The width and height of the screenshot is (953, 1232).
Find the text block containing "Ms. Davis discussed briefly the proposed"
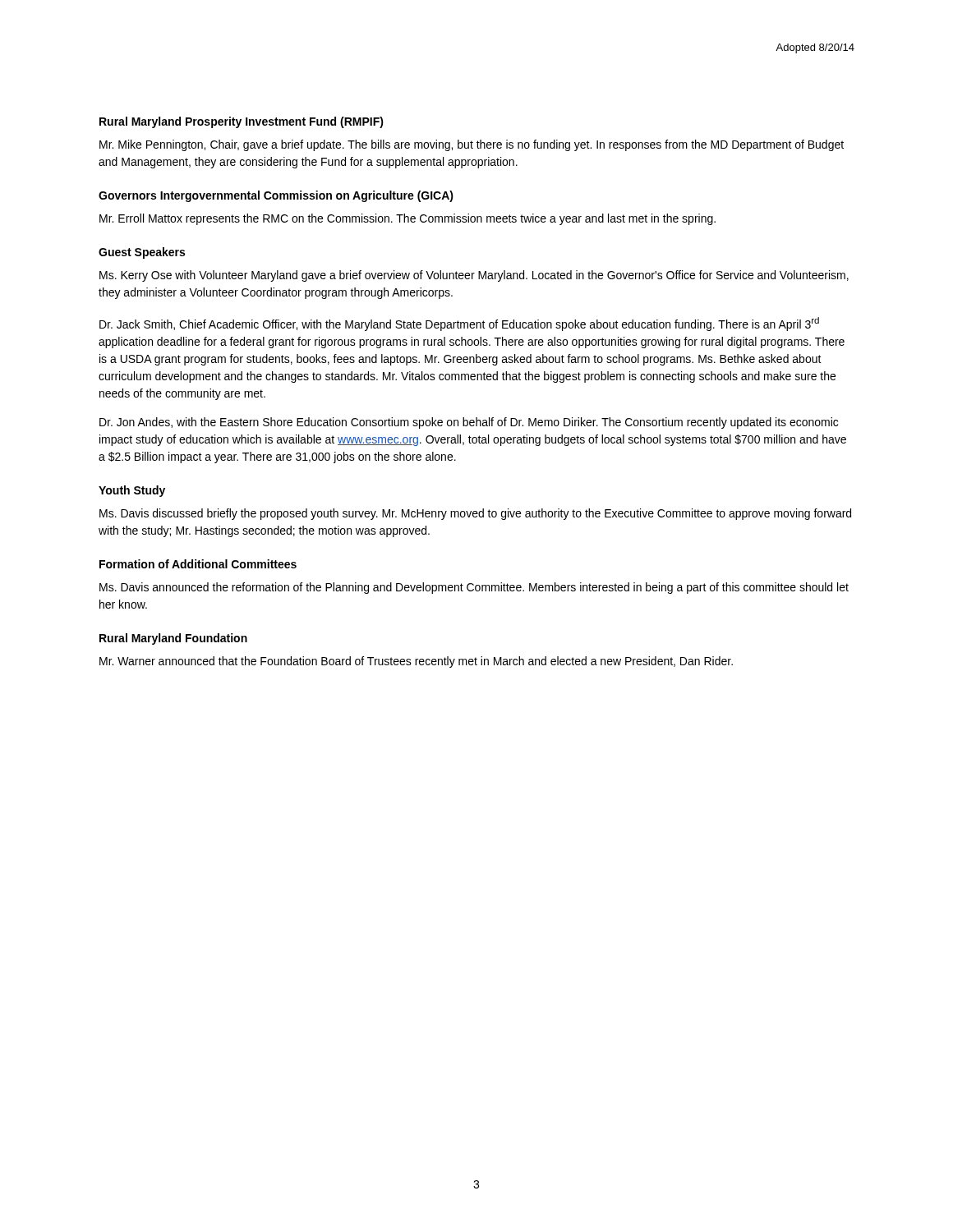coord(475,522)
